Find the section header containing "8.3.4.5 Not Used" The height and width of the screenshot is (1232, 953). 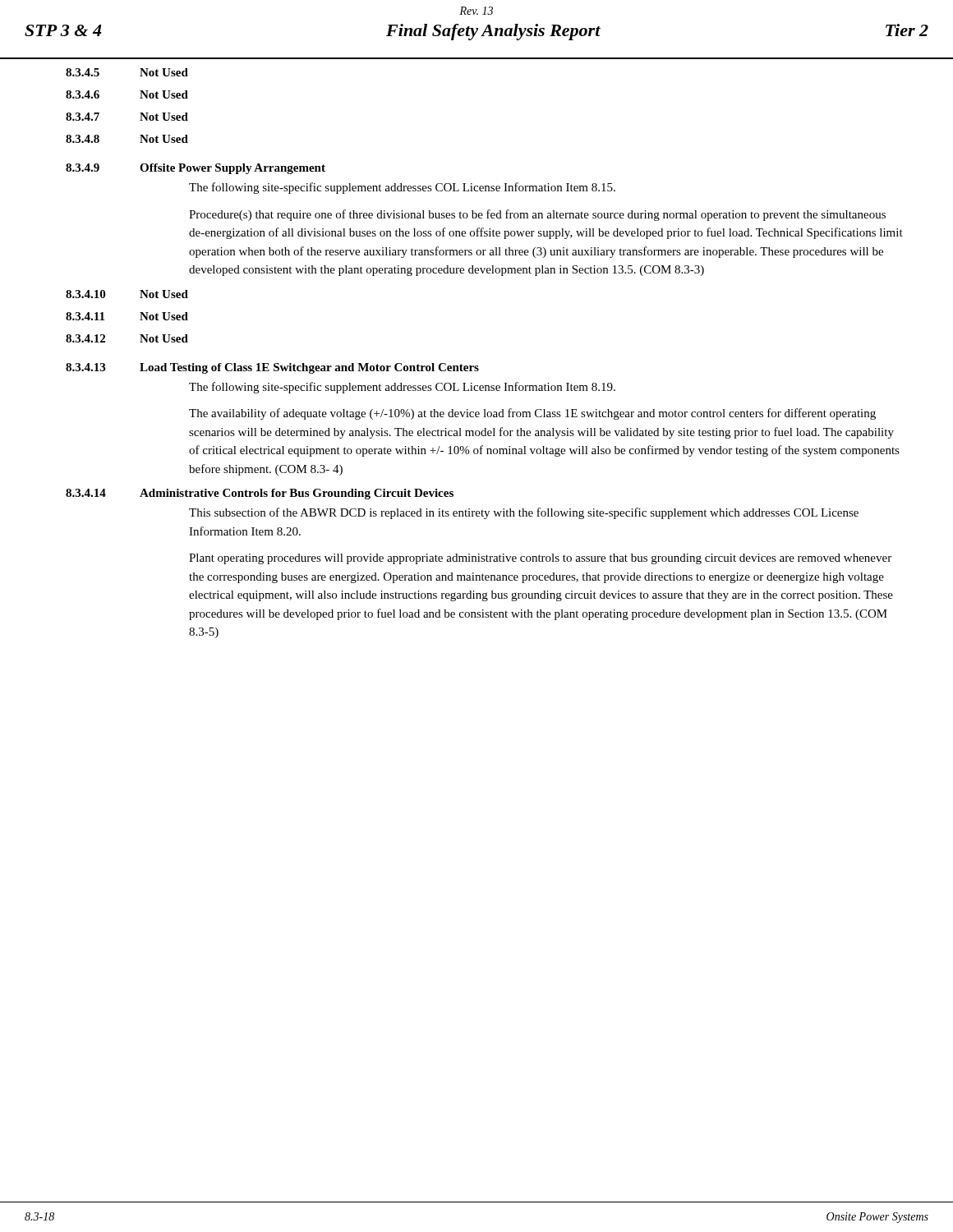[x=78, y=72]
